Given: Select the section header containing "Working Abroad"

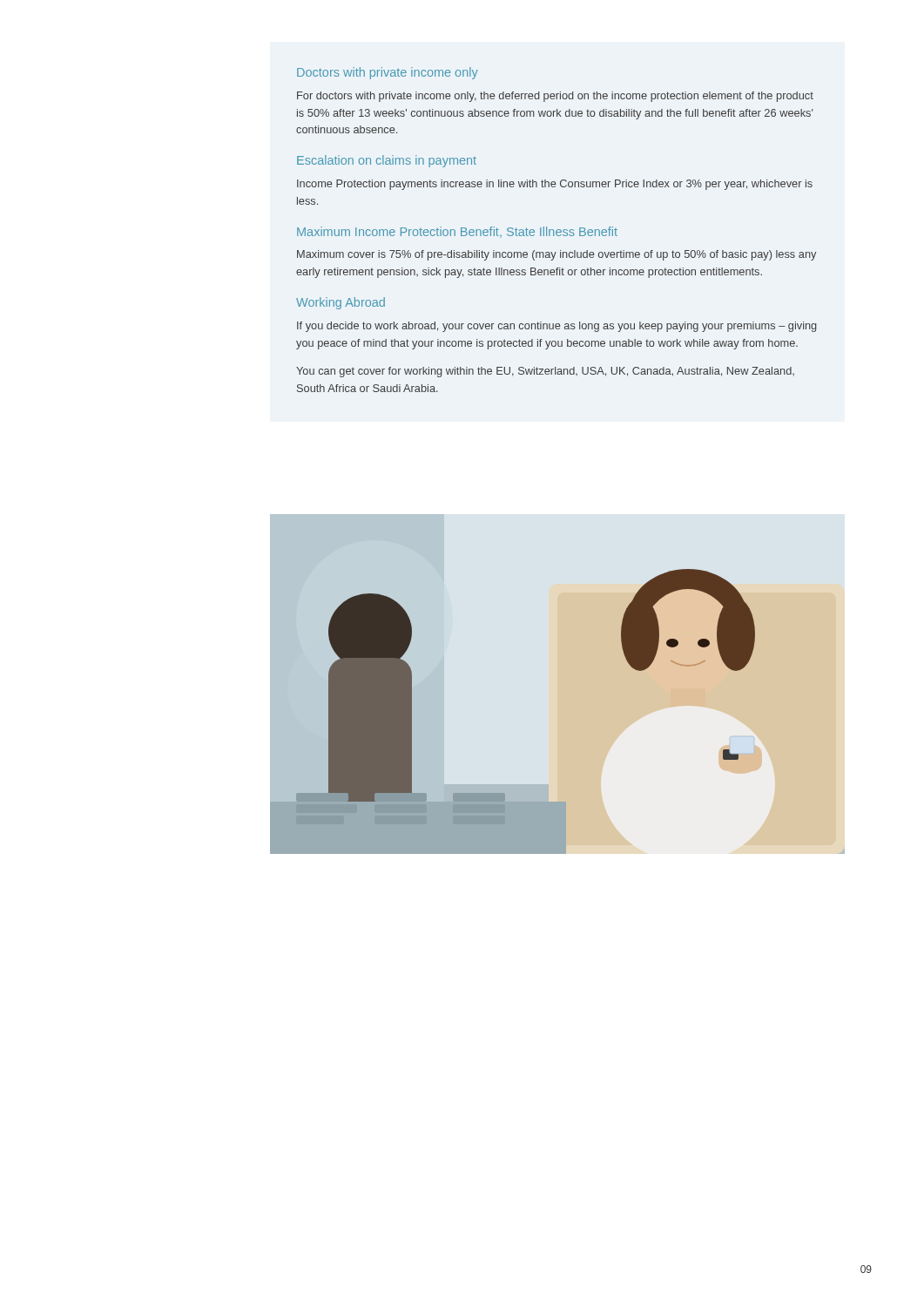Looking at the screenshot, I should click(x=341, y=303).
